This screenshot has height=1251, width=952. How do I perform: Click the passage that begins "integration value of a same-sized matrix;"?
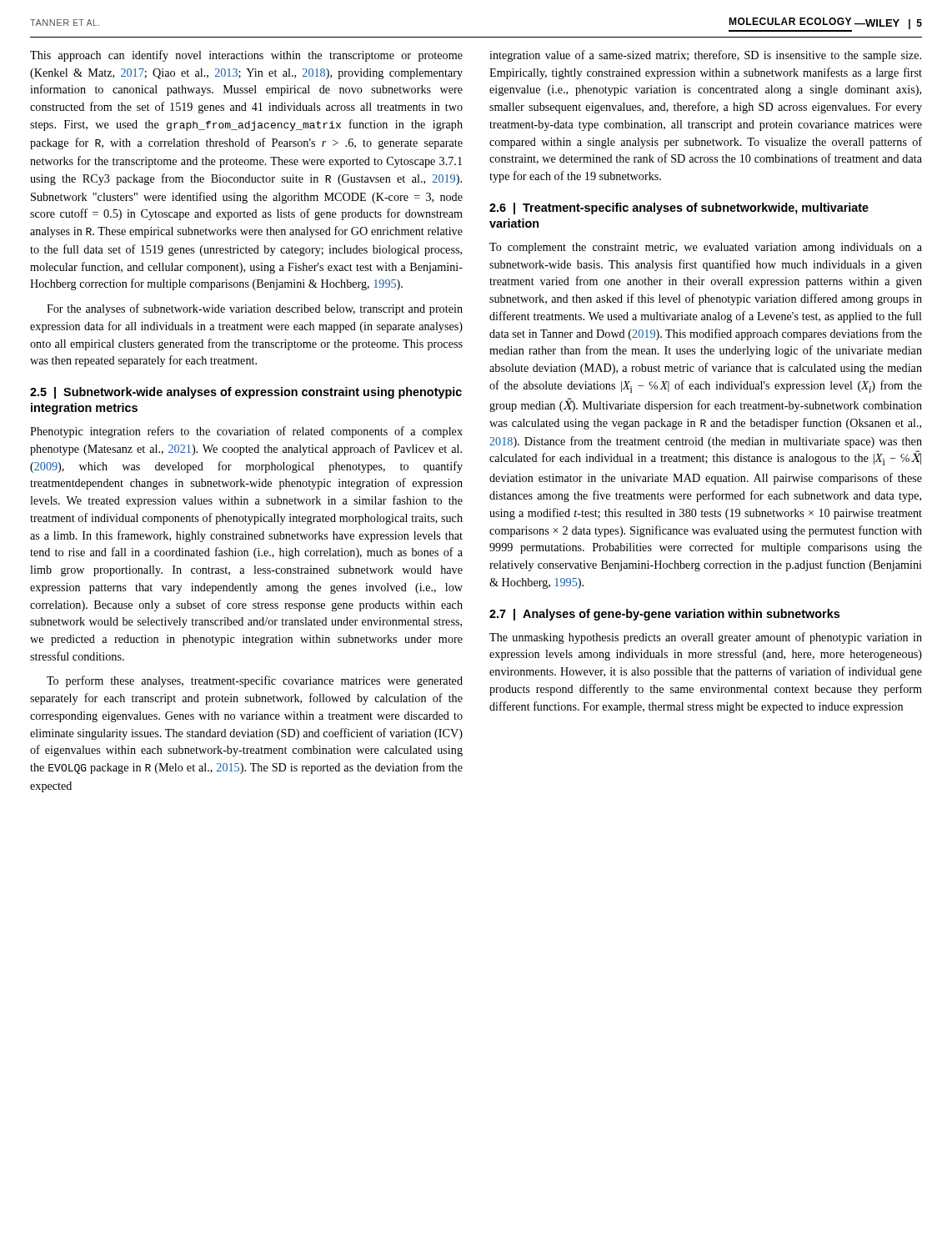pos(706,116)
